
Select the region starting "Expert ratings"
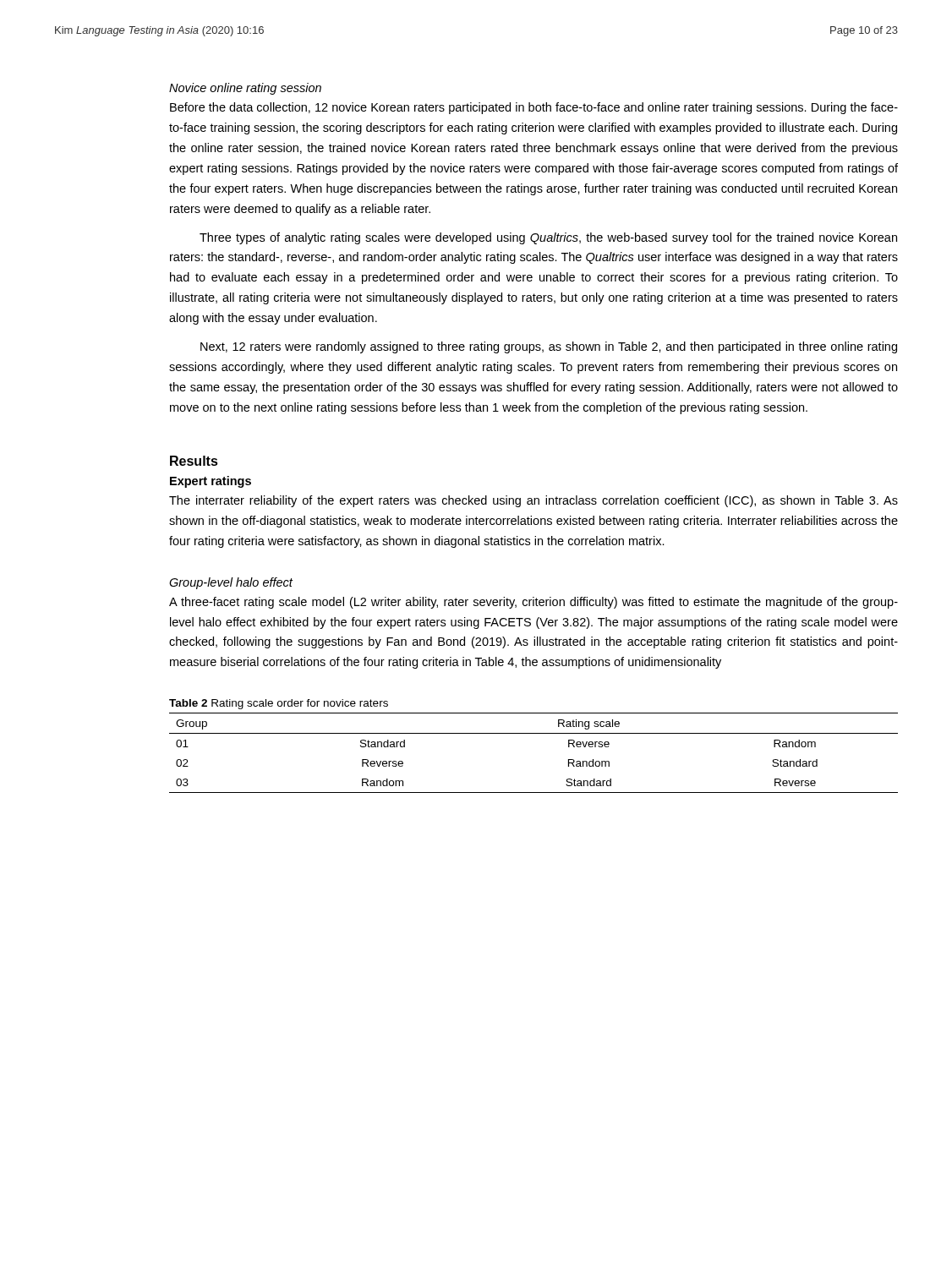coord(210,481)
